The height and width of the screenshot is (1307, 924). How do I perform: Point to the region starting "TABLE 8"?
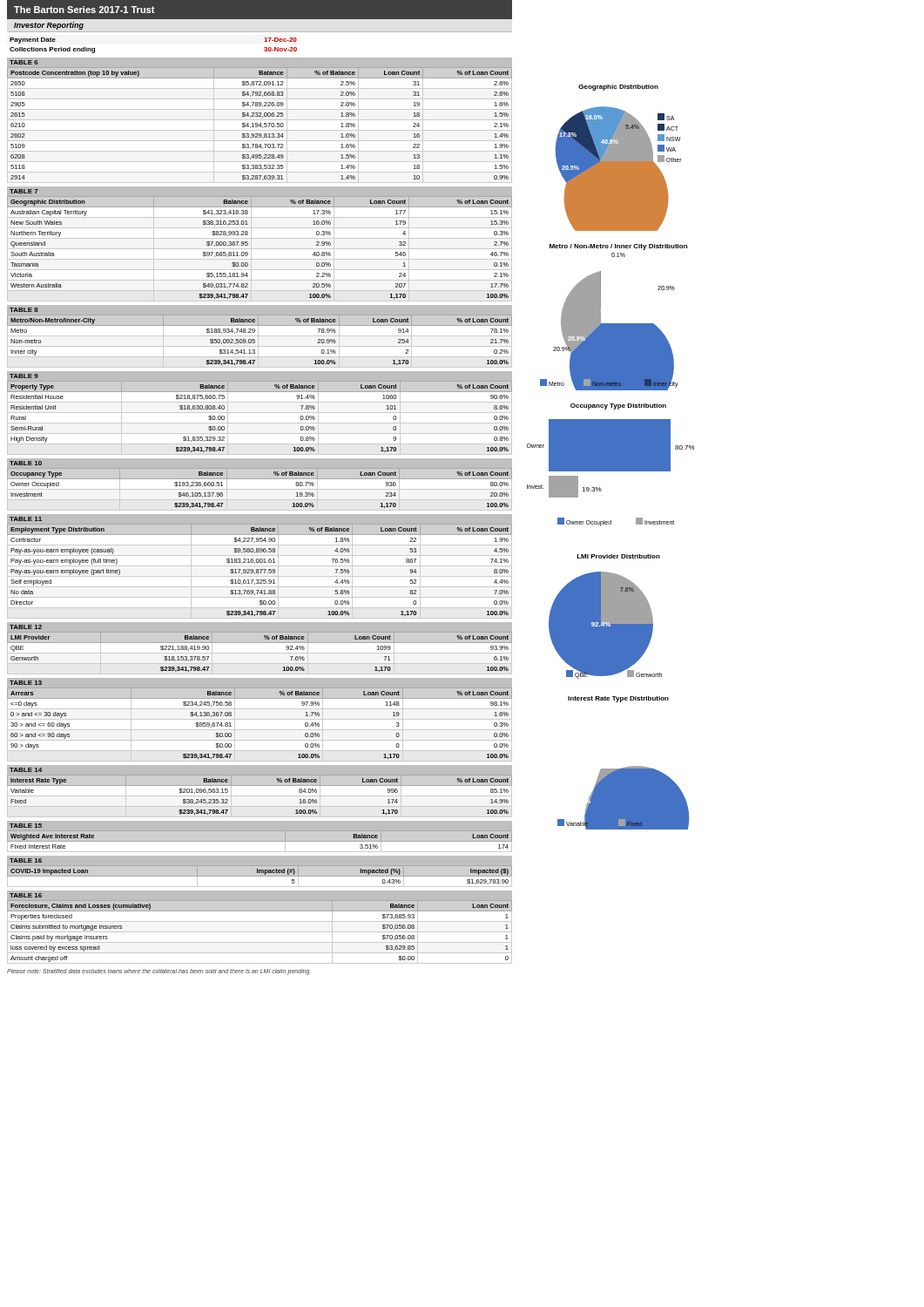[x=24, y=310]
